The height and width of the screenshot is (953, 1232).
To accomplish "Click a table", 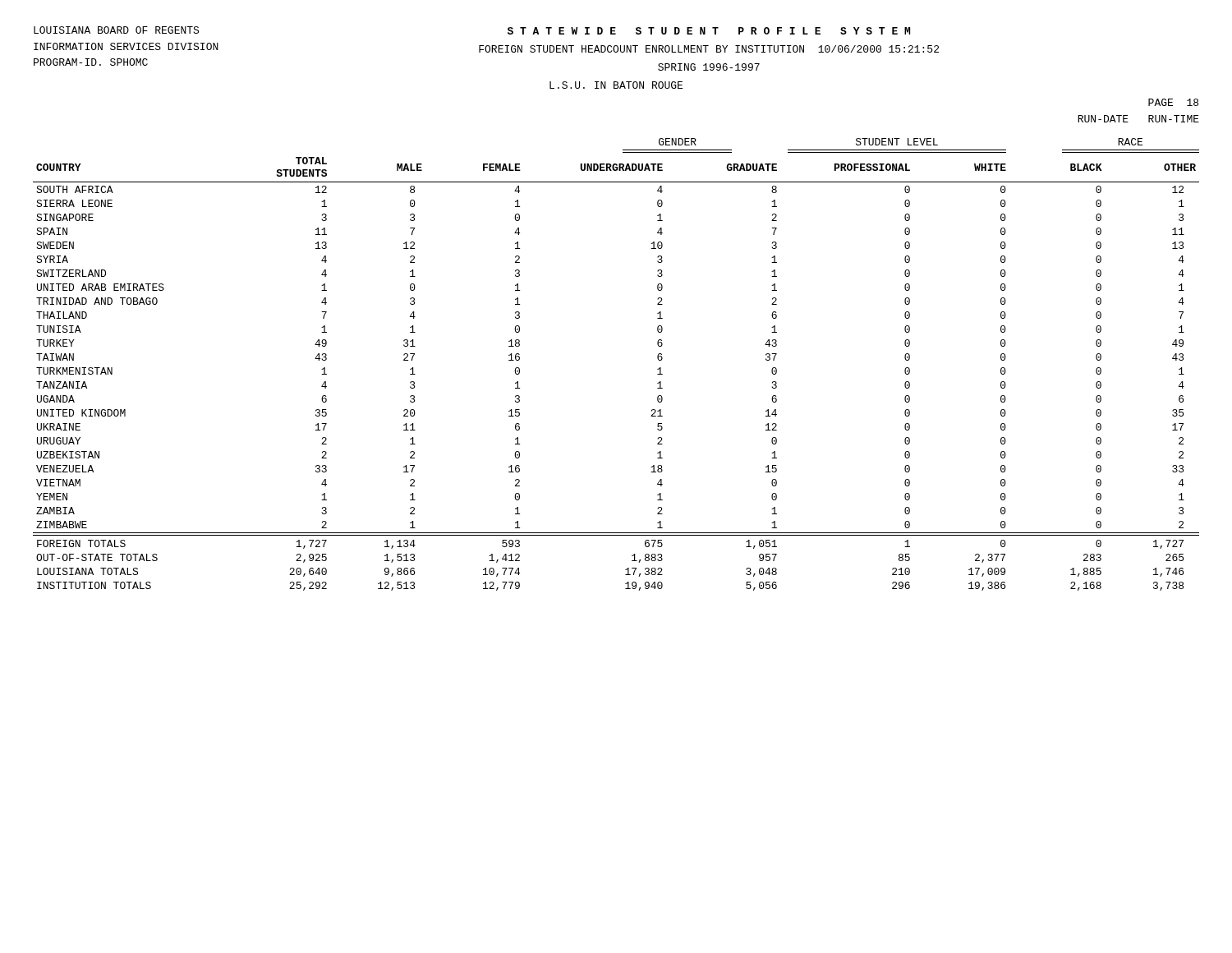I will click(616, 364).
